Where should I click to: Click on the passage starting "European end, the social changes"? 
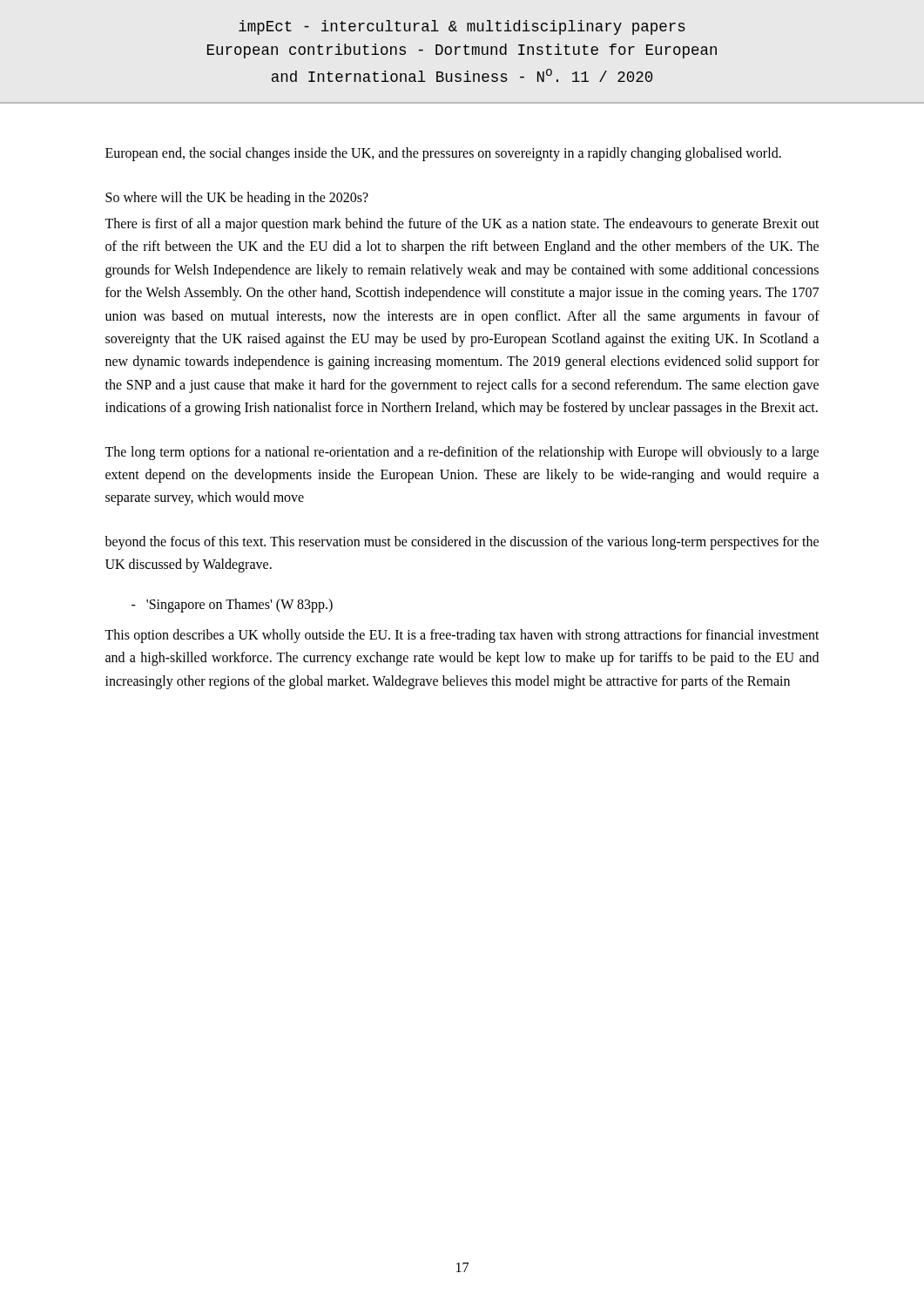pyautogui.click(x=443, y=153)
